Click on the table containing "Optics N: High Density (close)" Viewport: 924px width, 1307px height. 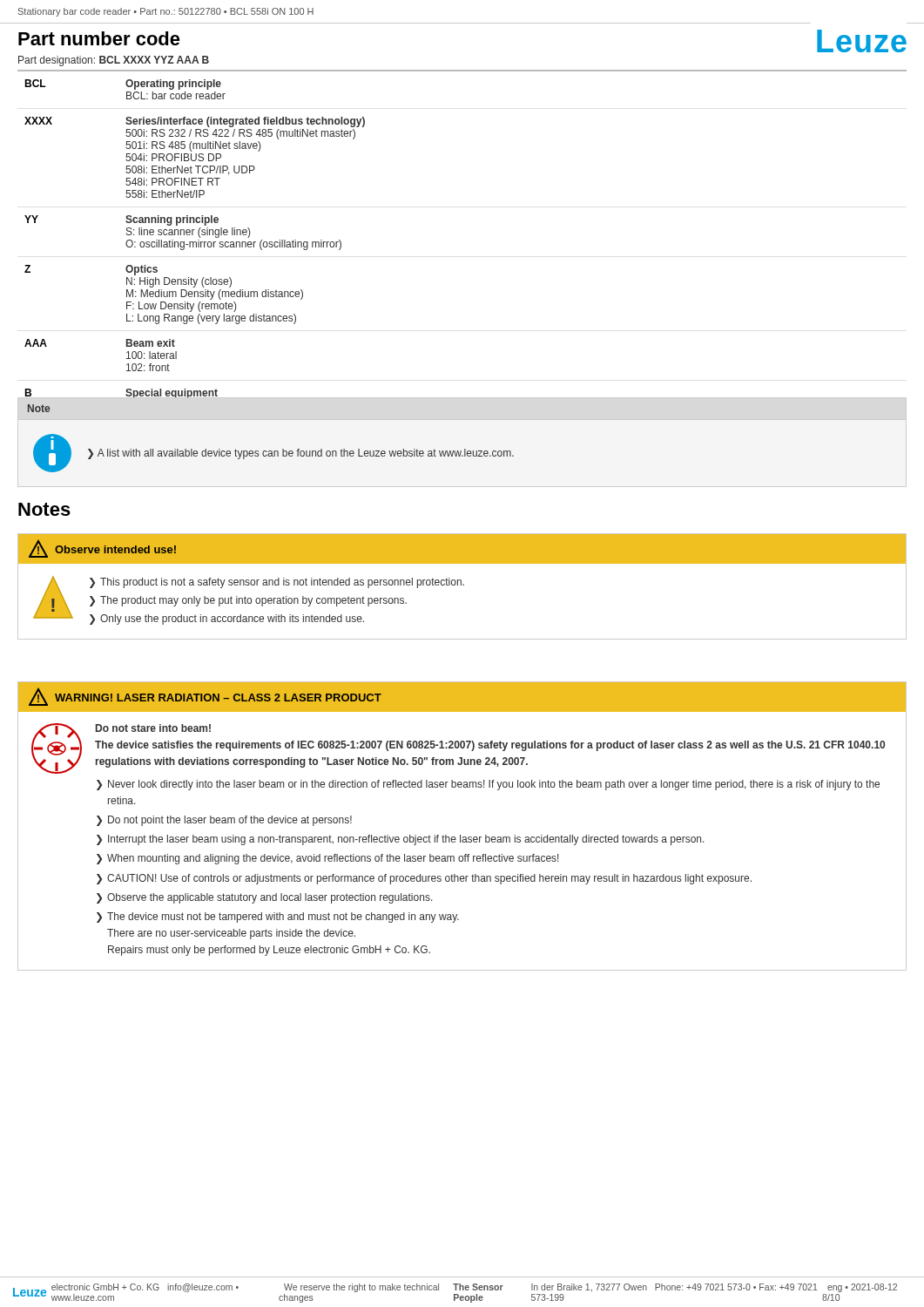pos(462,244)
